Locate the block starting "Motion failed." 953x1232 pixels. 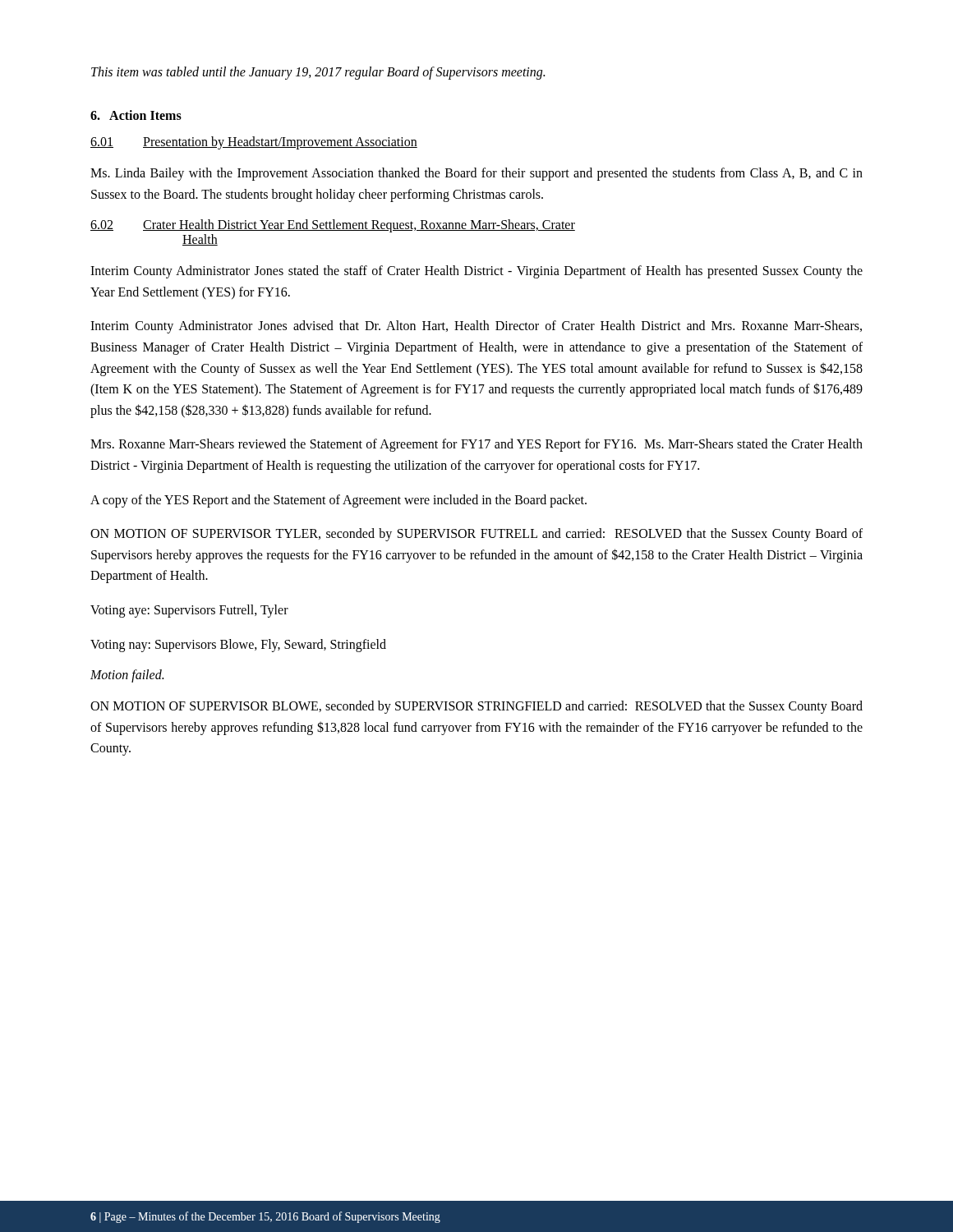pyautogui.click(x=127, y=676)
